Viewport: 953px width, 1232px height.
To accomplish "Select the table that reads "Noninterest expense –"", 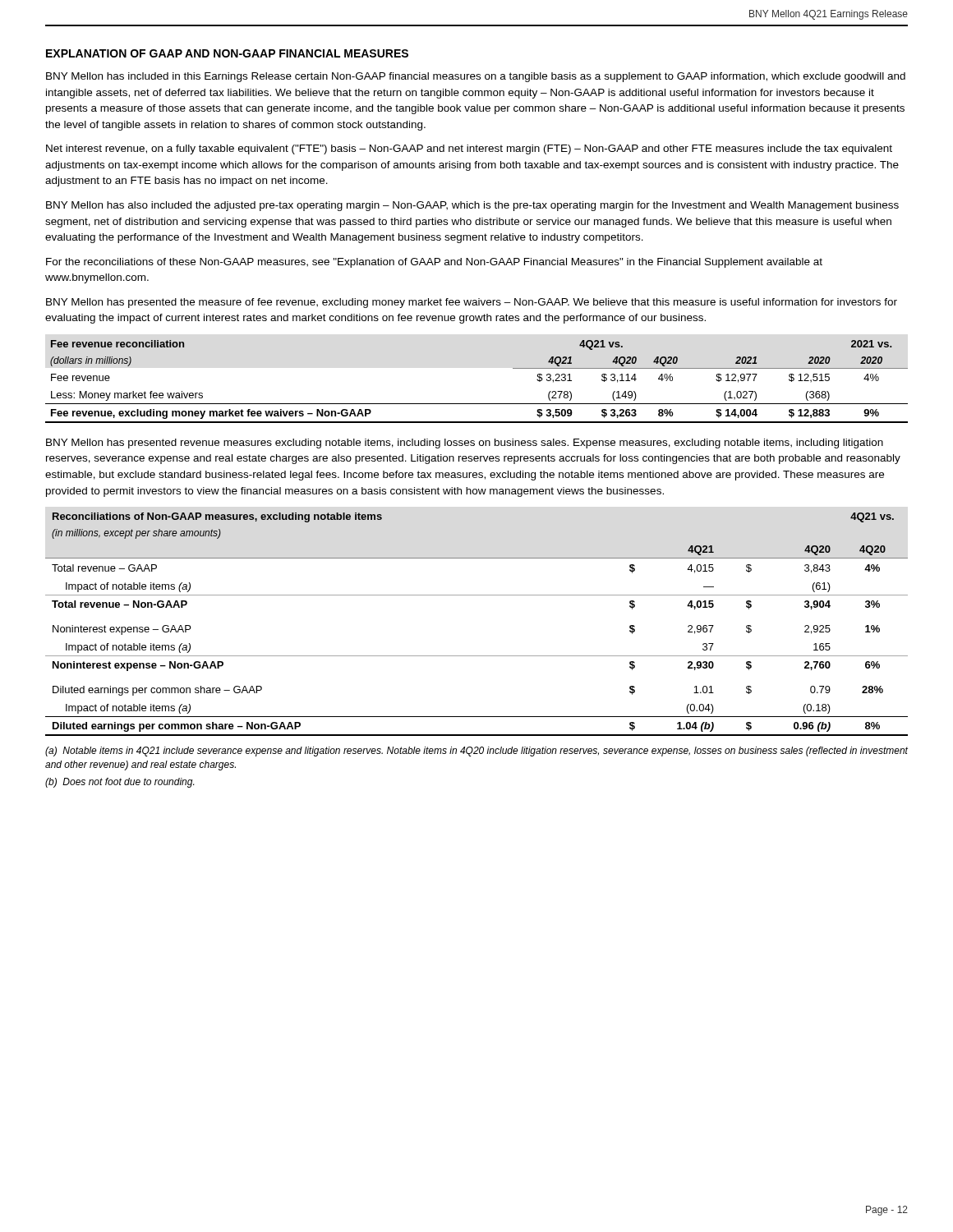I will [x=476, y=621].
